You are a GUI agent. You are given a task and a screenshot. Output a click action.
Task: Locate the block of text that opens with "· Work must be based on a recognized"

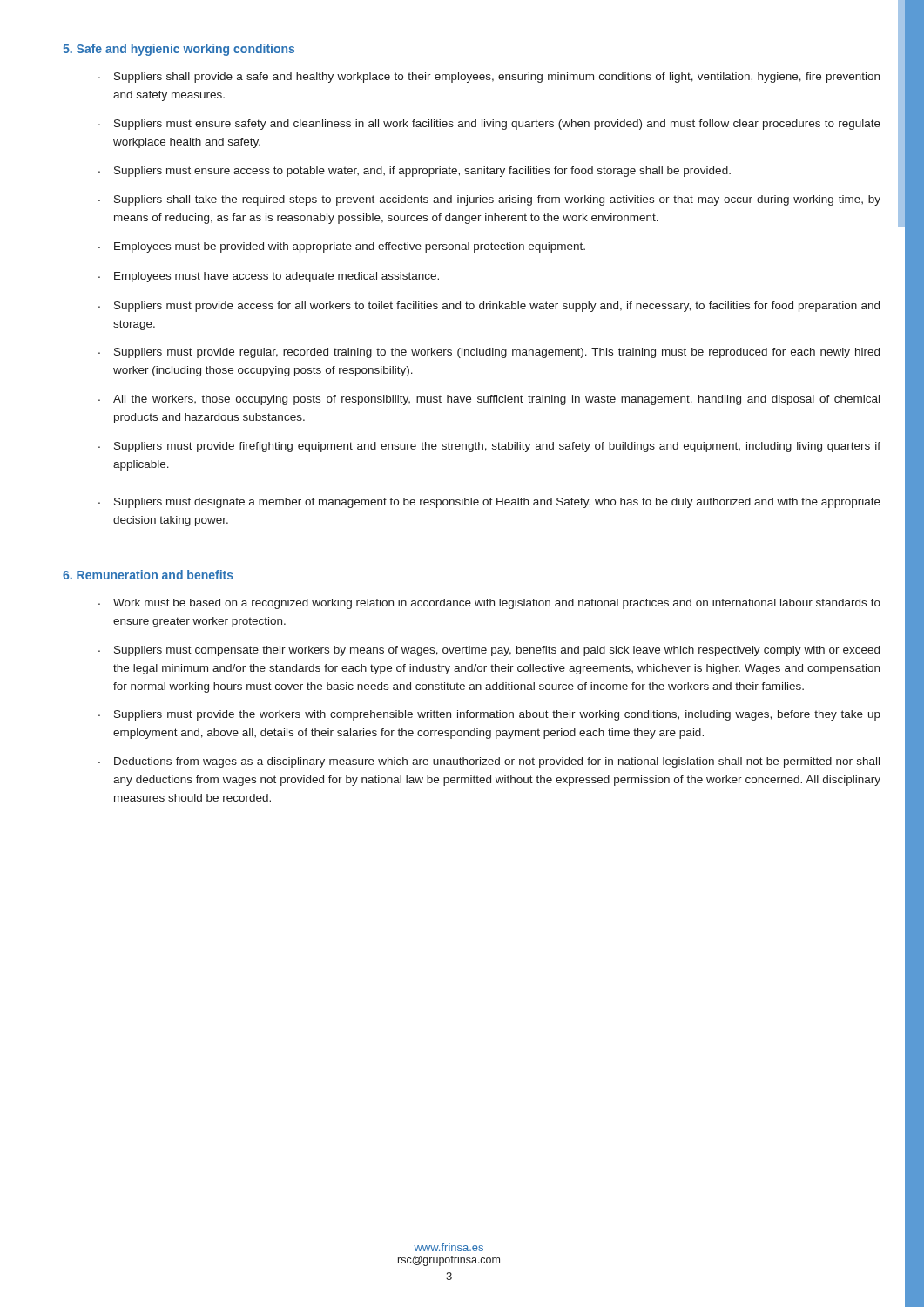489,612
